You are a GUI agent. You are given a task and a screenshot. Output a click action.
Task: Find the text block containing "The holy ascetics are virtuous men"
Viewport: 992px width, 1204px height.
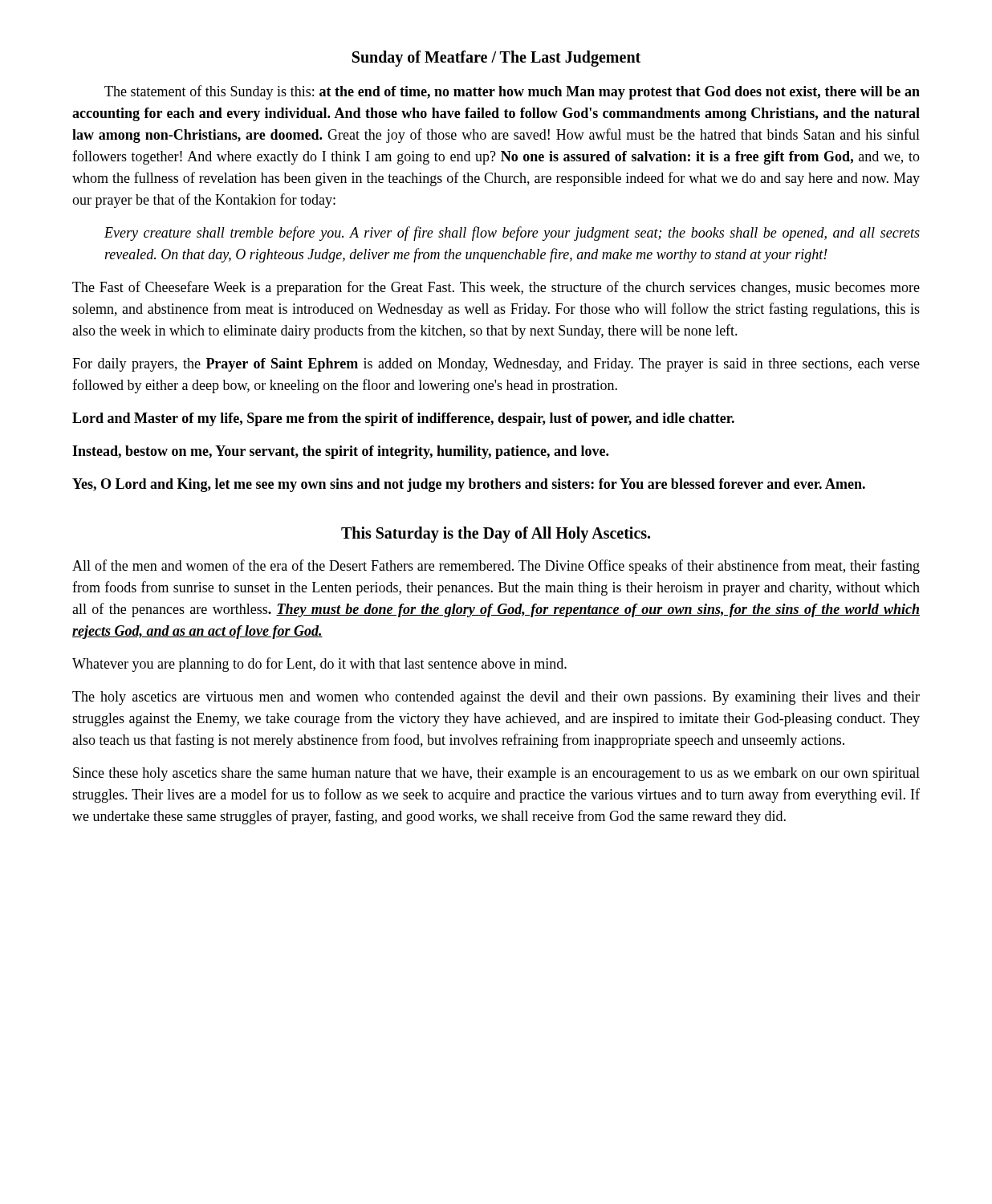pos(496,718)
